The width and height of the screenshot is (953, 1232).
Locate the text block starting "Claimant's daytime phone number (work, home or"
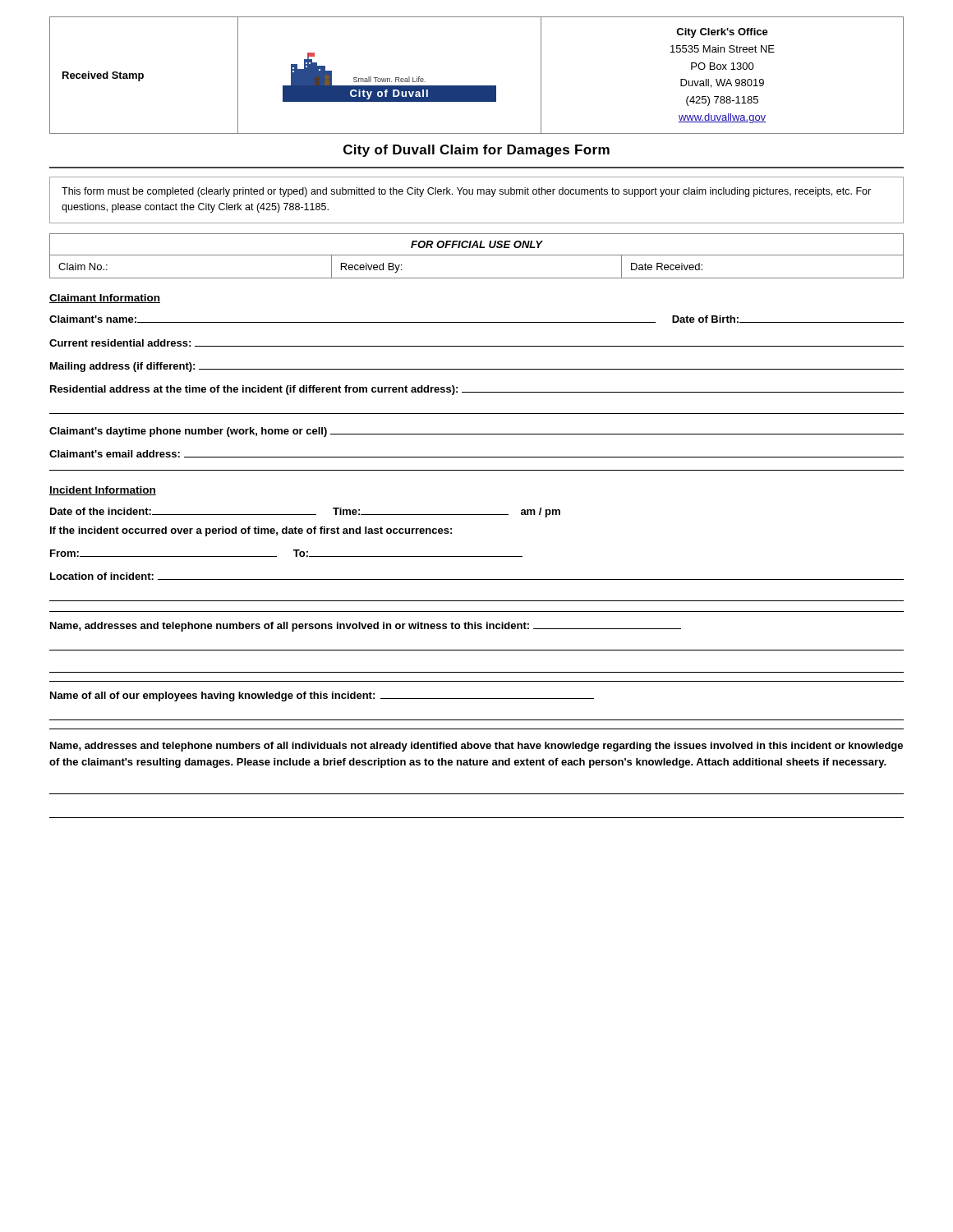pos(476,428)
